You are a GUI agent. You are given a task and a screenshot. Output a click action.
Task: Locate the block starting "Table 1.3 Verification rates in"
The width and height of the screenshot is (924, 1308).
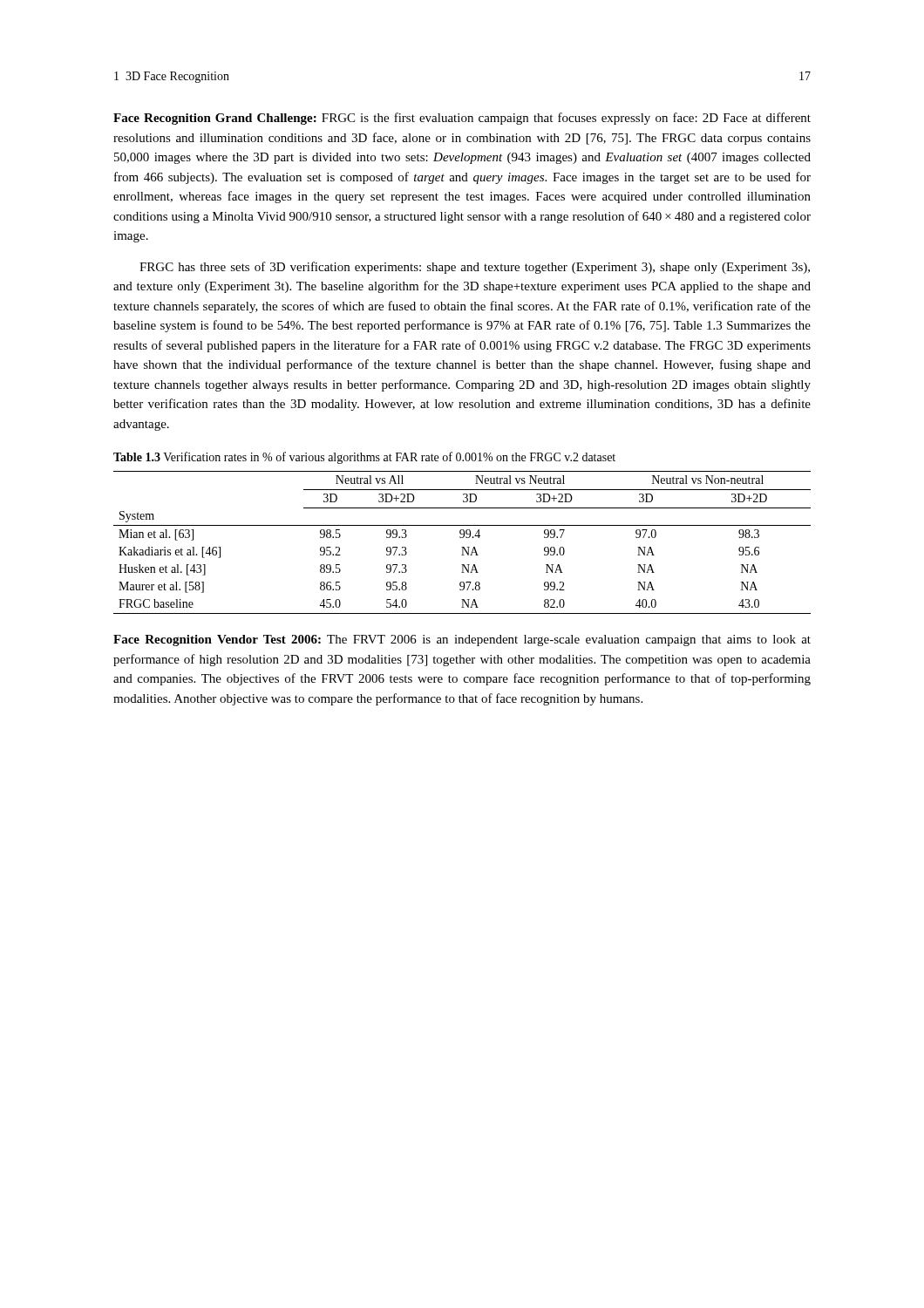click(364, 457)
